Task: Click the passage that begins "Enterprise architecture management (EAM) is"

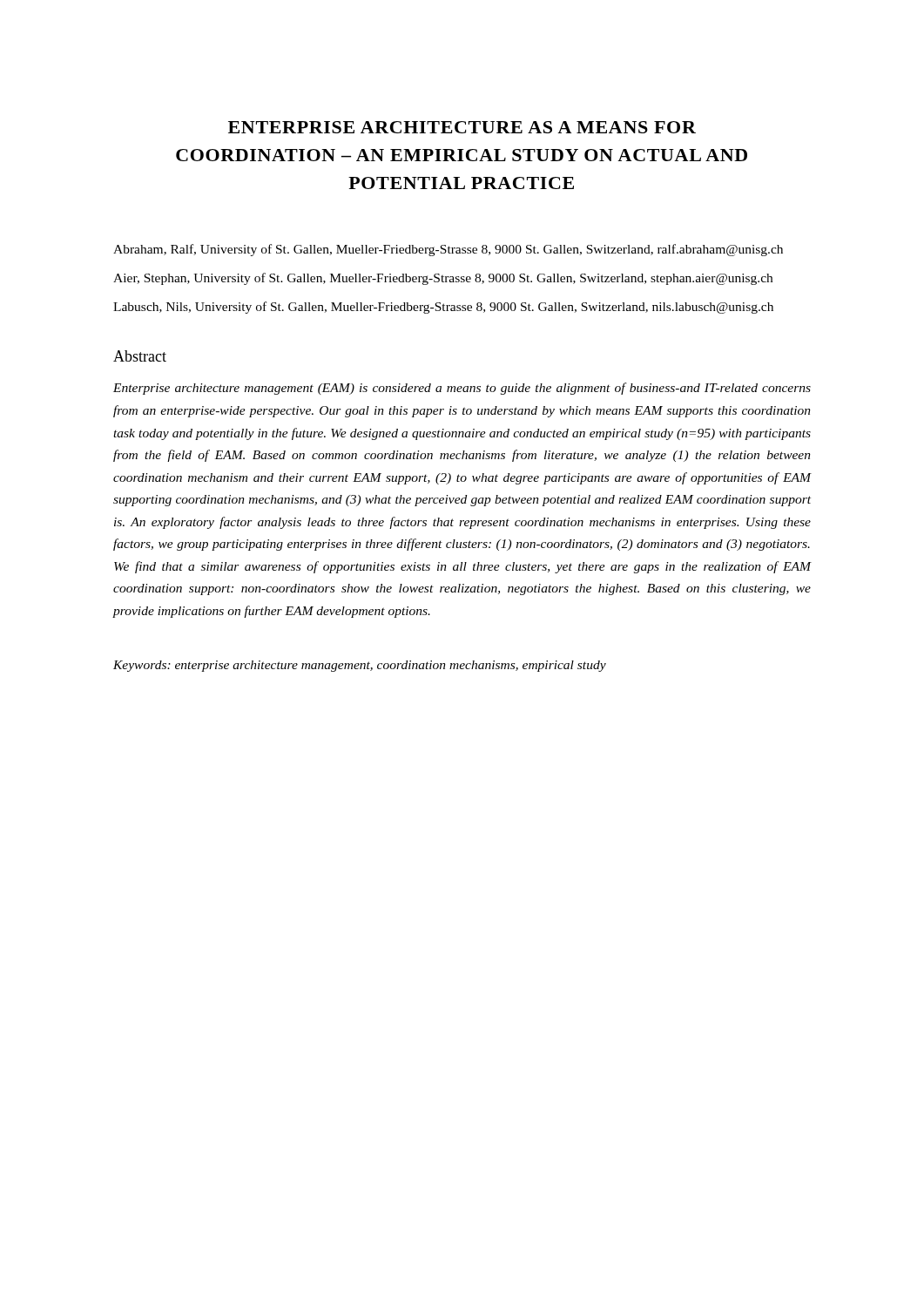Action: point(462,499)
